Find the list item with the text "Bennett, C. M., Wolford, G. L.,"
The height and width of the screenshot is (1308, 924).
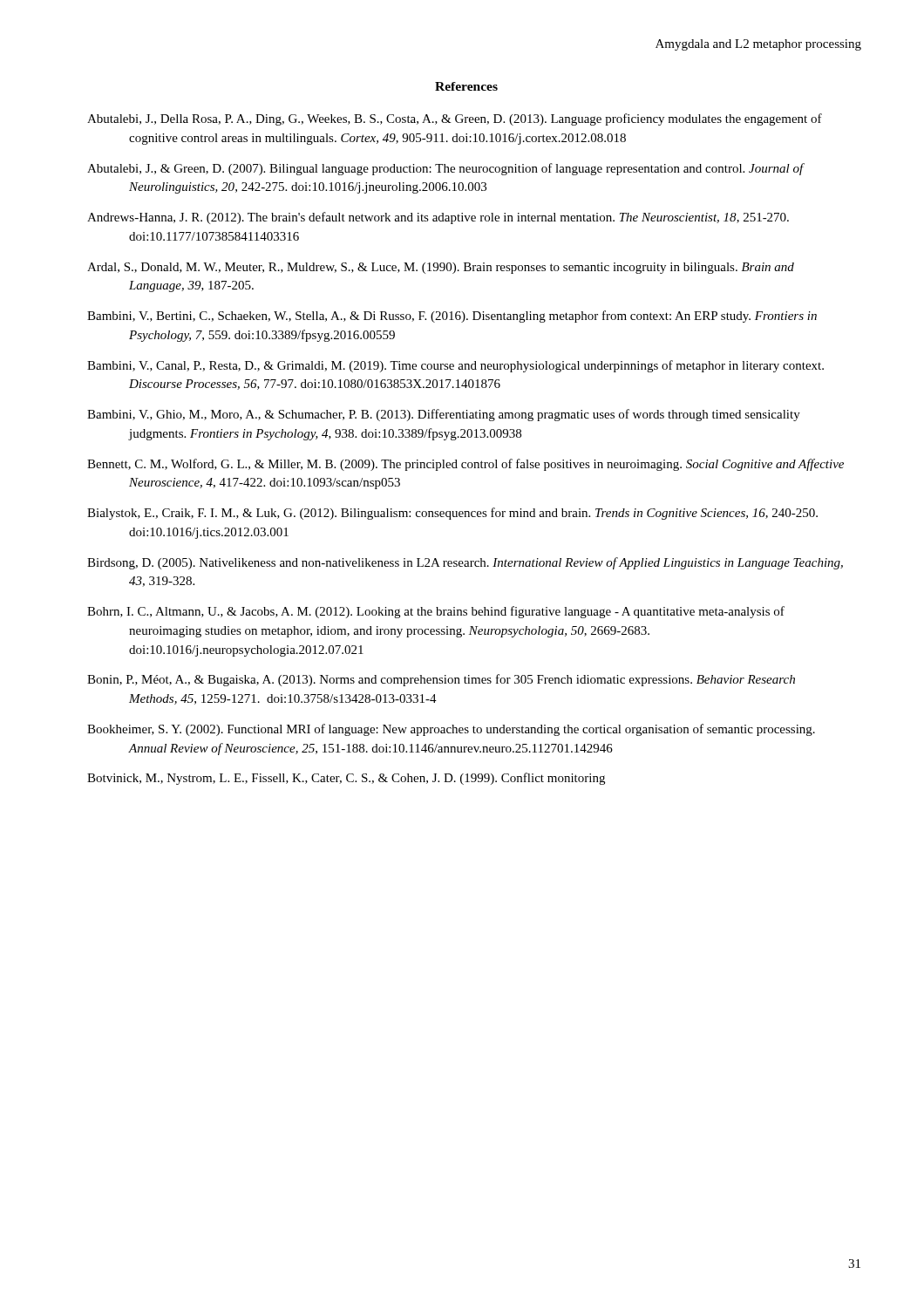[x=466, y=473]
